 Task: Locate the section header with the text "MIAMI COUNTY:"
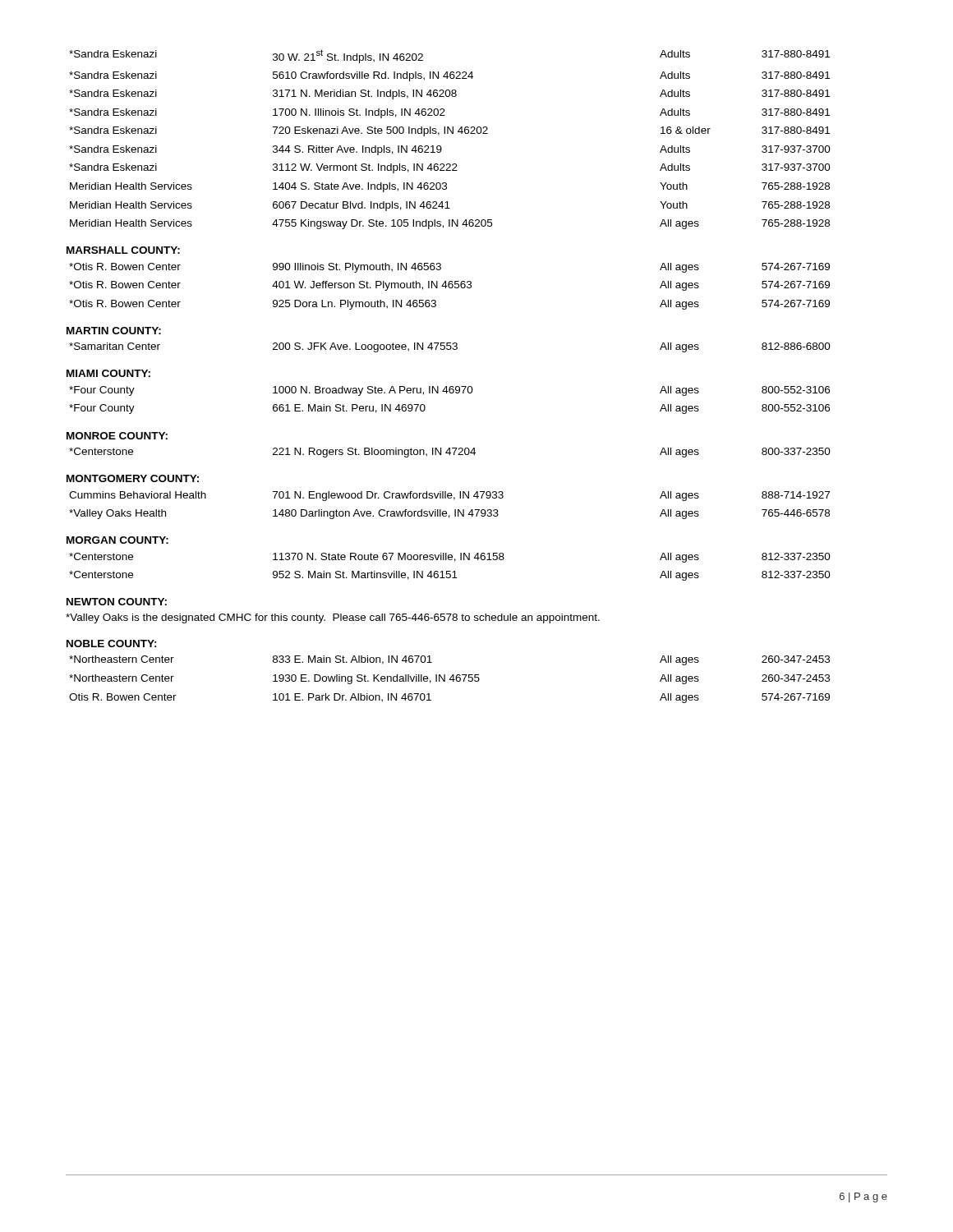pos(108,374)
